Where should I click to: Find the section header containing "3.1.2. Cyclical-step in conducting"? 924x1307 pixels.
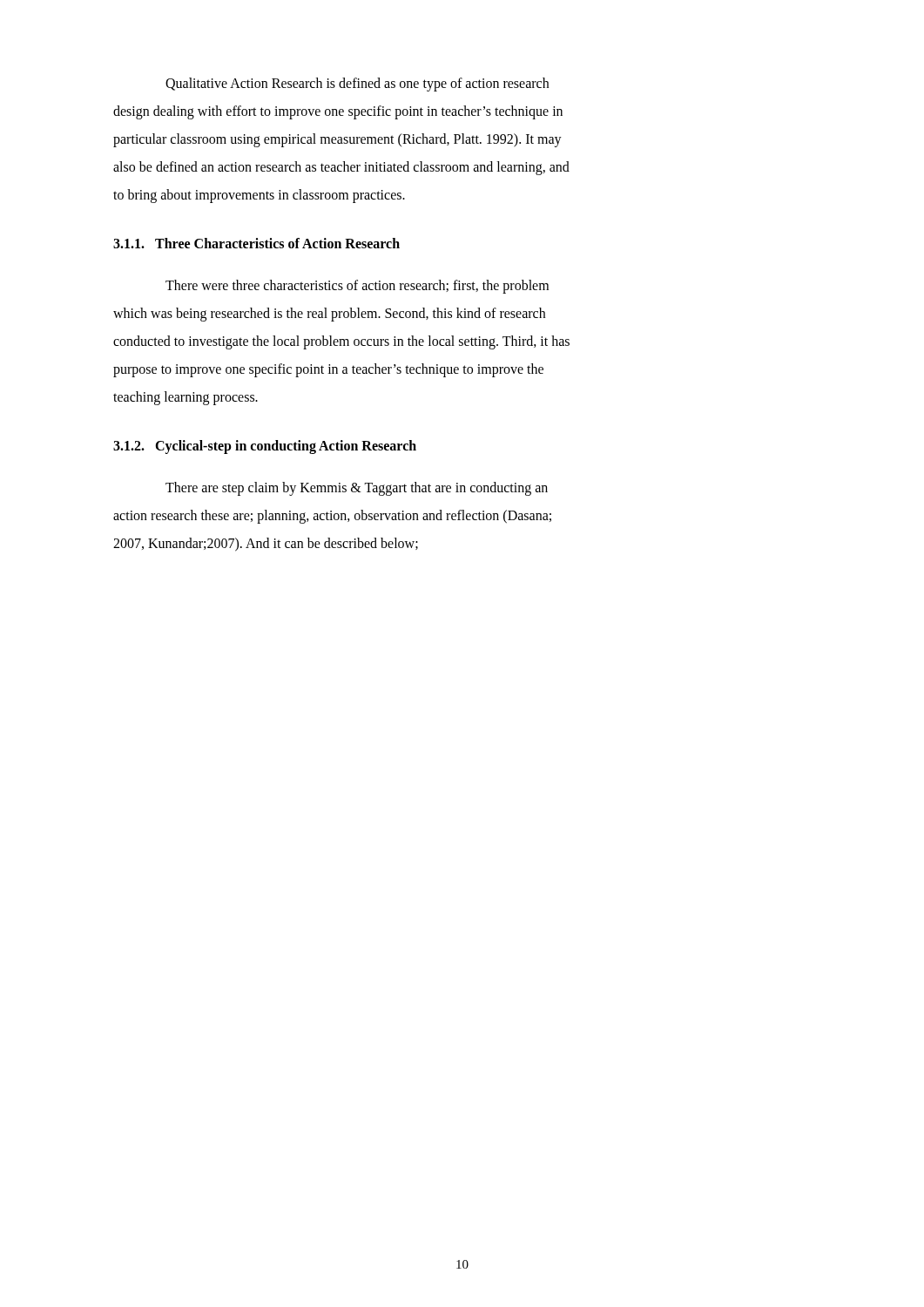click(265, 447)
